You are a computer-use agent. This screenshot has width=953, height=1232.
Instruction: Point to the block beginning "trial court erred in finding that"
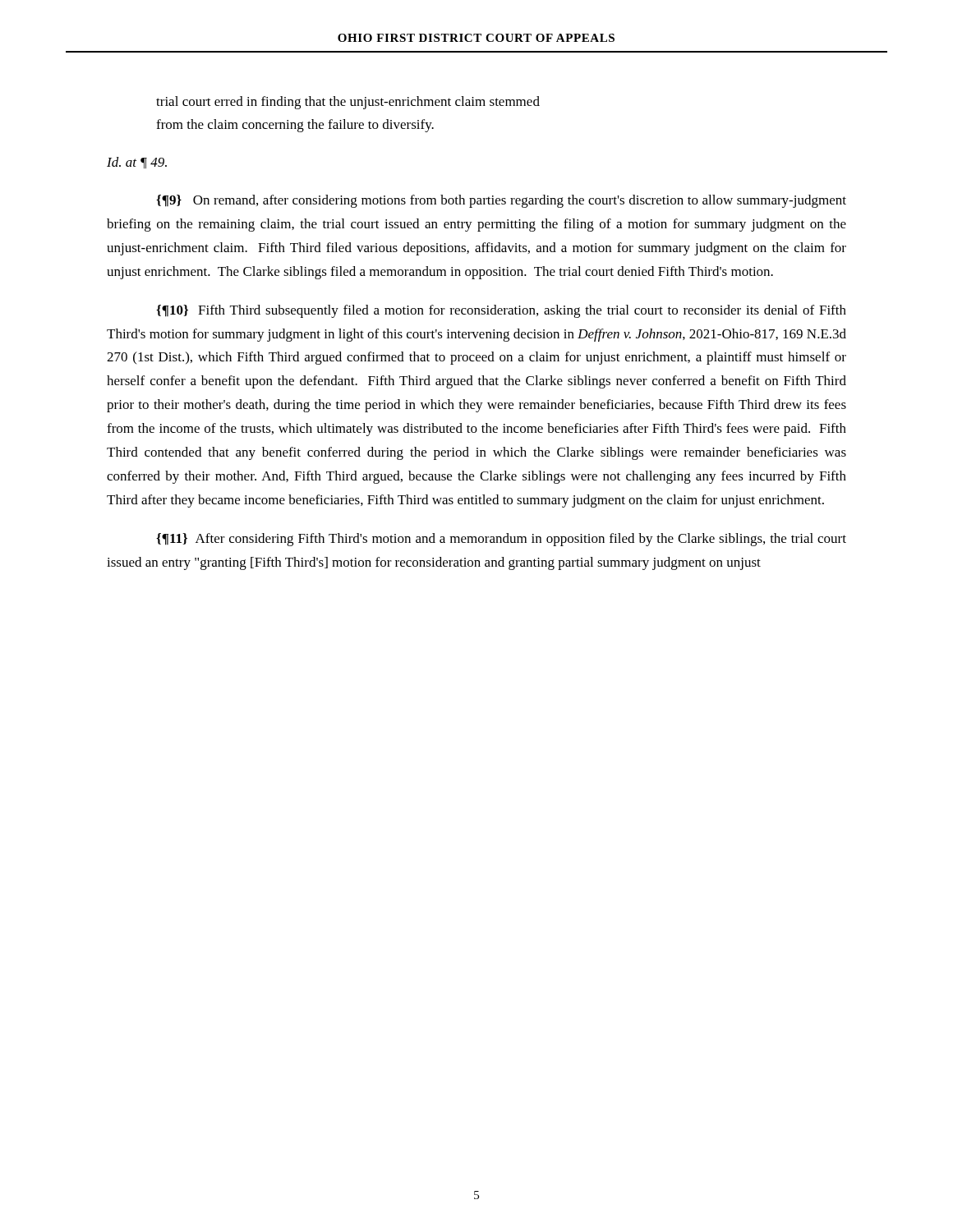(501, 113)
